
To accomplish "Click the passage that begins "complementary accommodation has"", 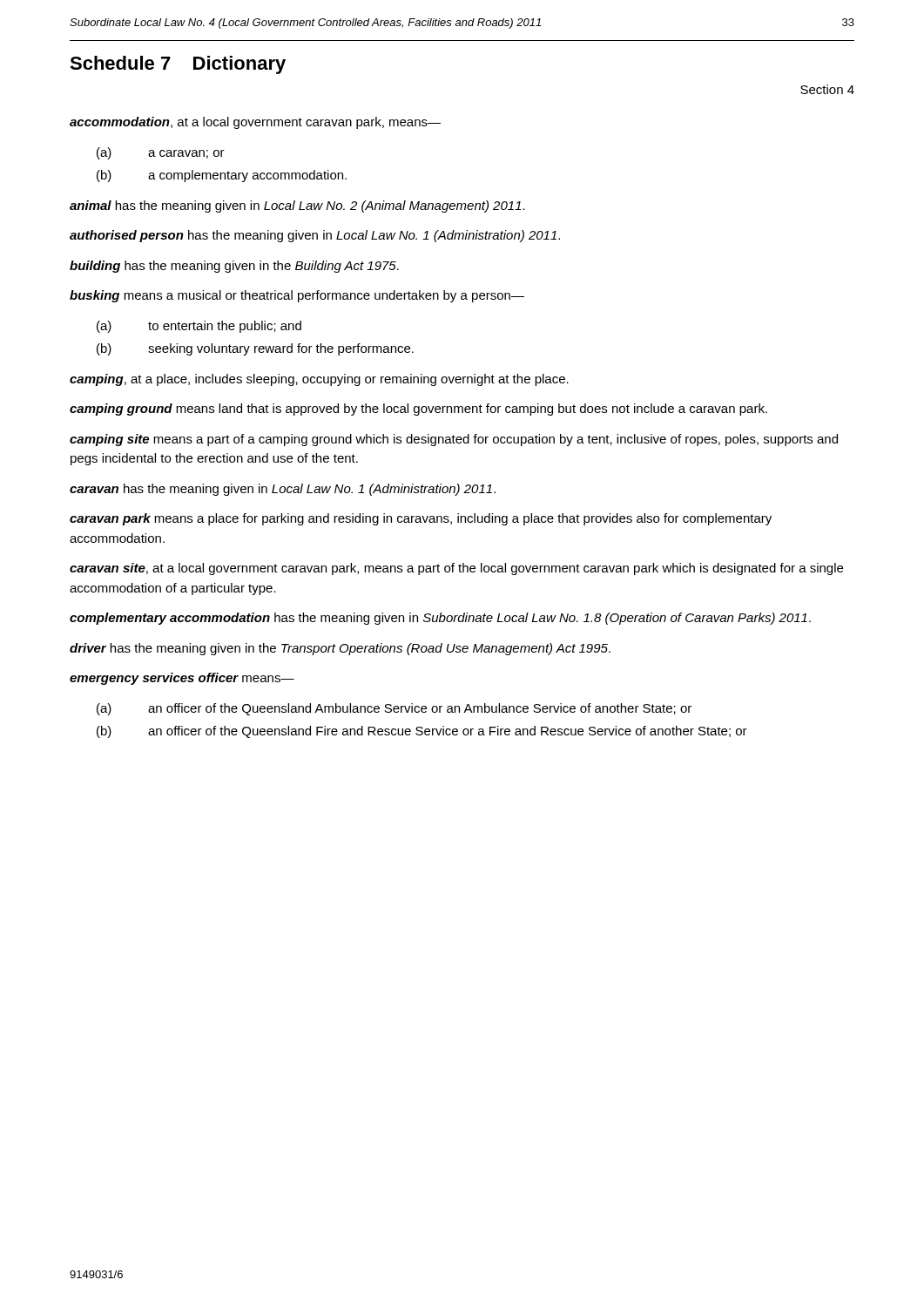I will (x=462, y=618).
